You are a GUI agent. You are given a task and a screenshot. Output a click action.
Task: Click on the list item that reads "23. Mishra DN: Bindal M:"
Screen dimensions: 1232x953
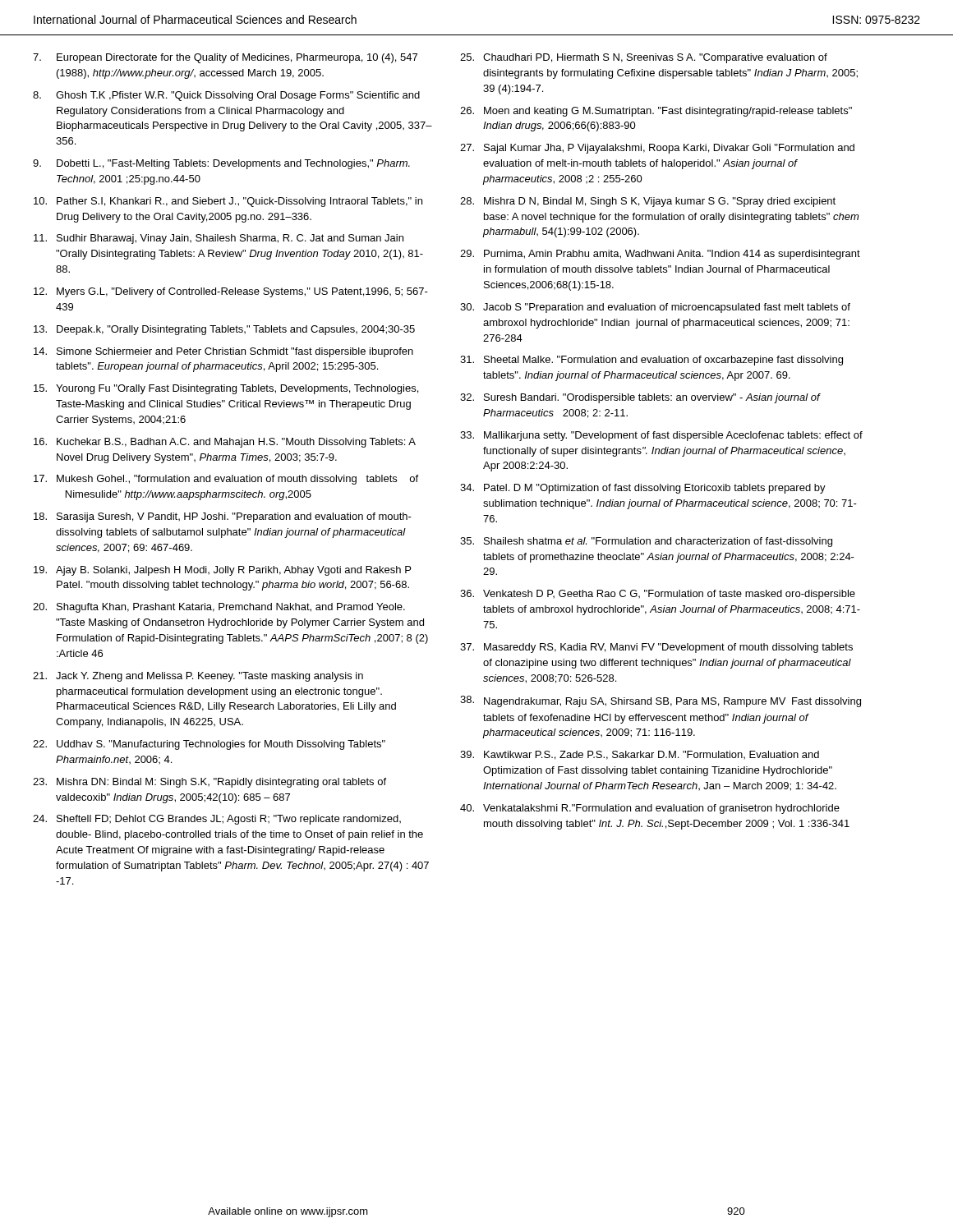(234, 790)
